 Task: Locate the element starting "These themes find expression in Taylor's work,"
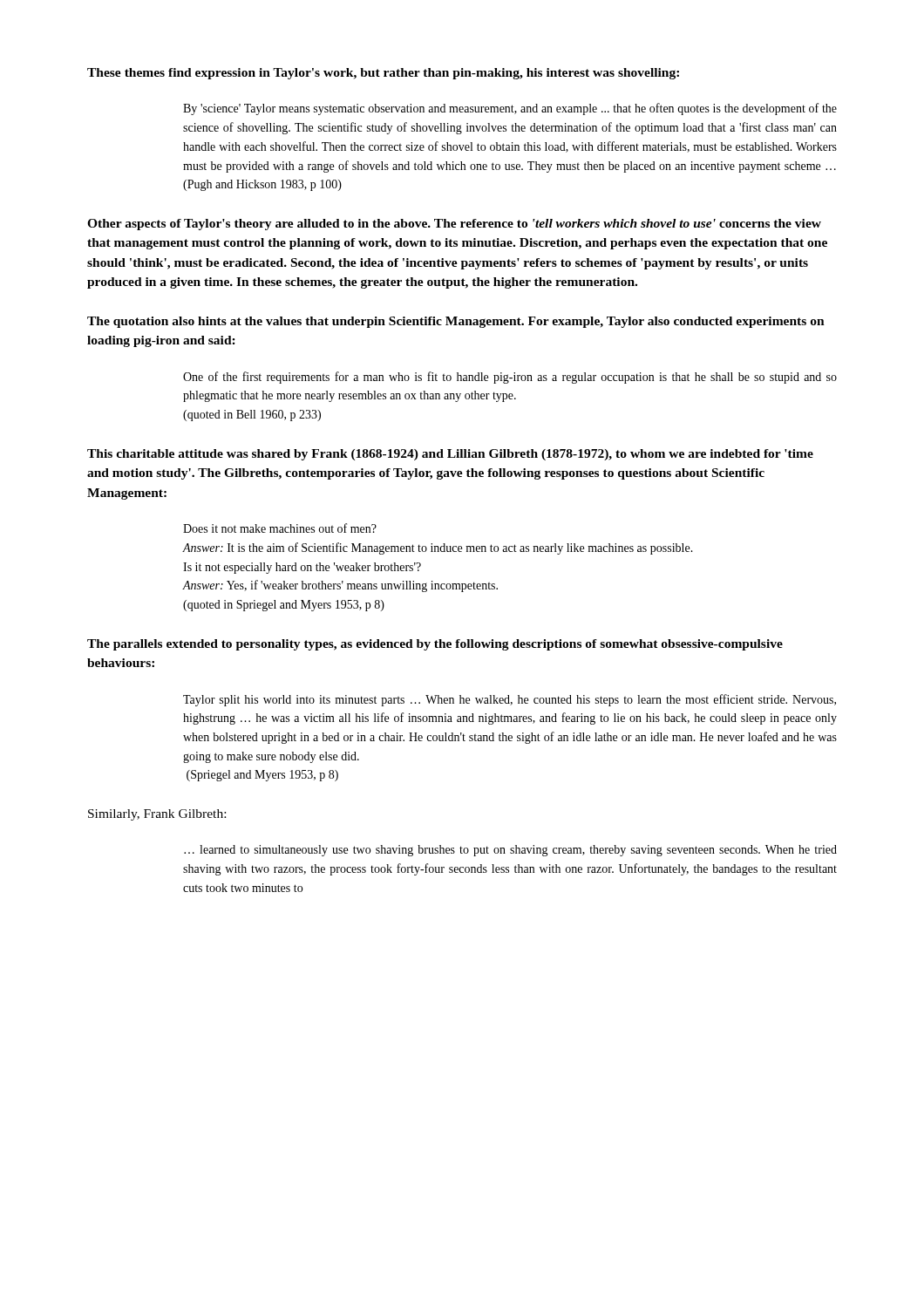(x=384, y=72)
